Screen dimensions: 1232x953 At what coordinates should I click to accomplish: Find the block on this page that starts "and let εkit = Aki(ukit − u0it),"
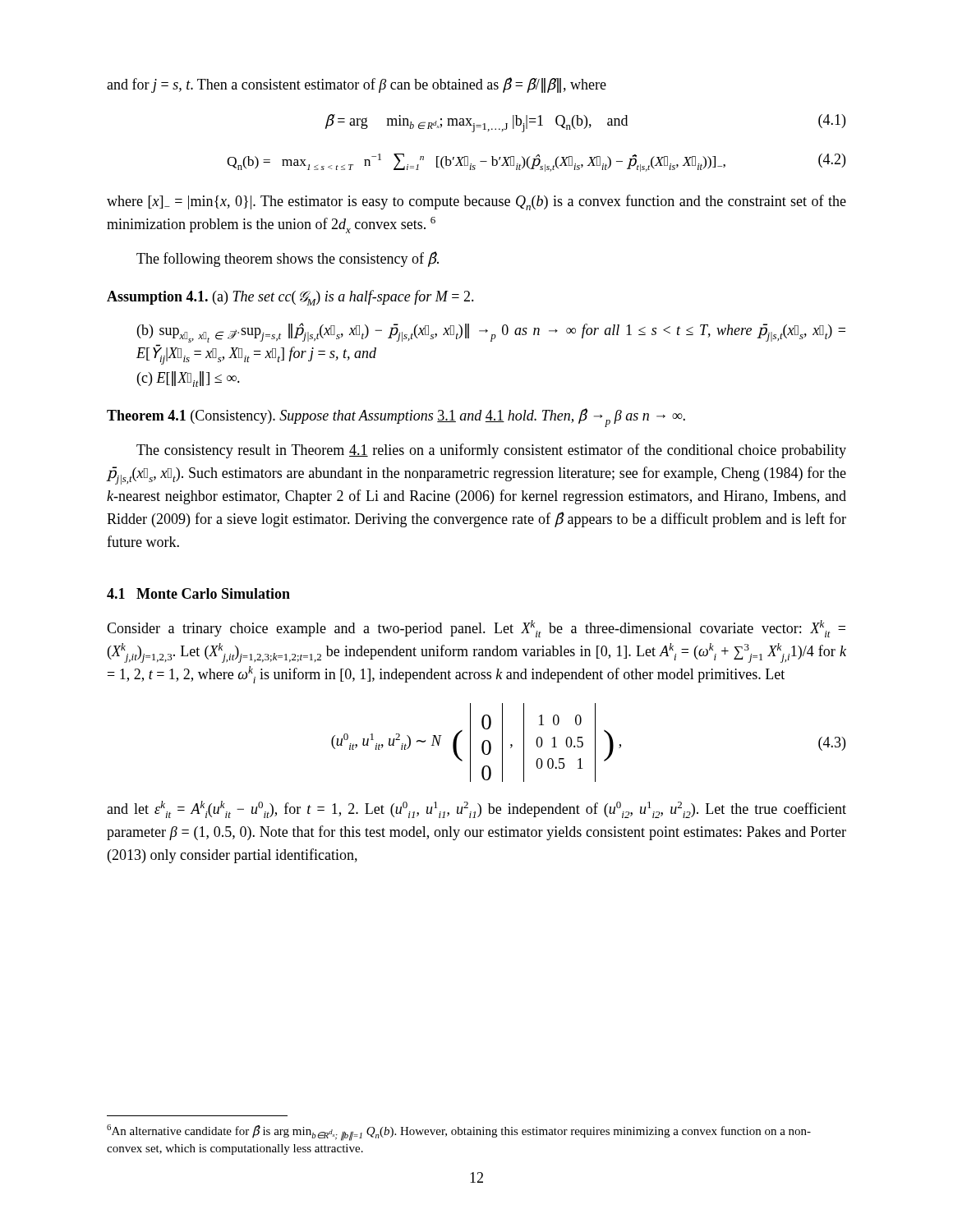tap(476, 833)
